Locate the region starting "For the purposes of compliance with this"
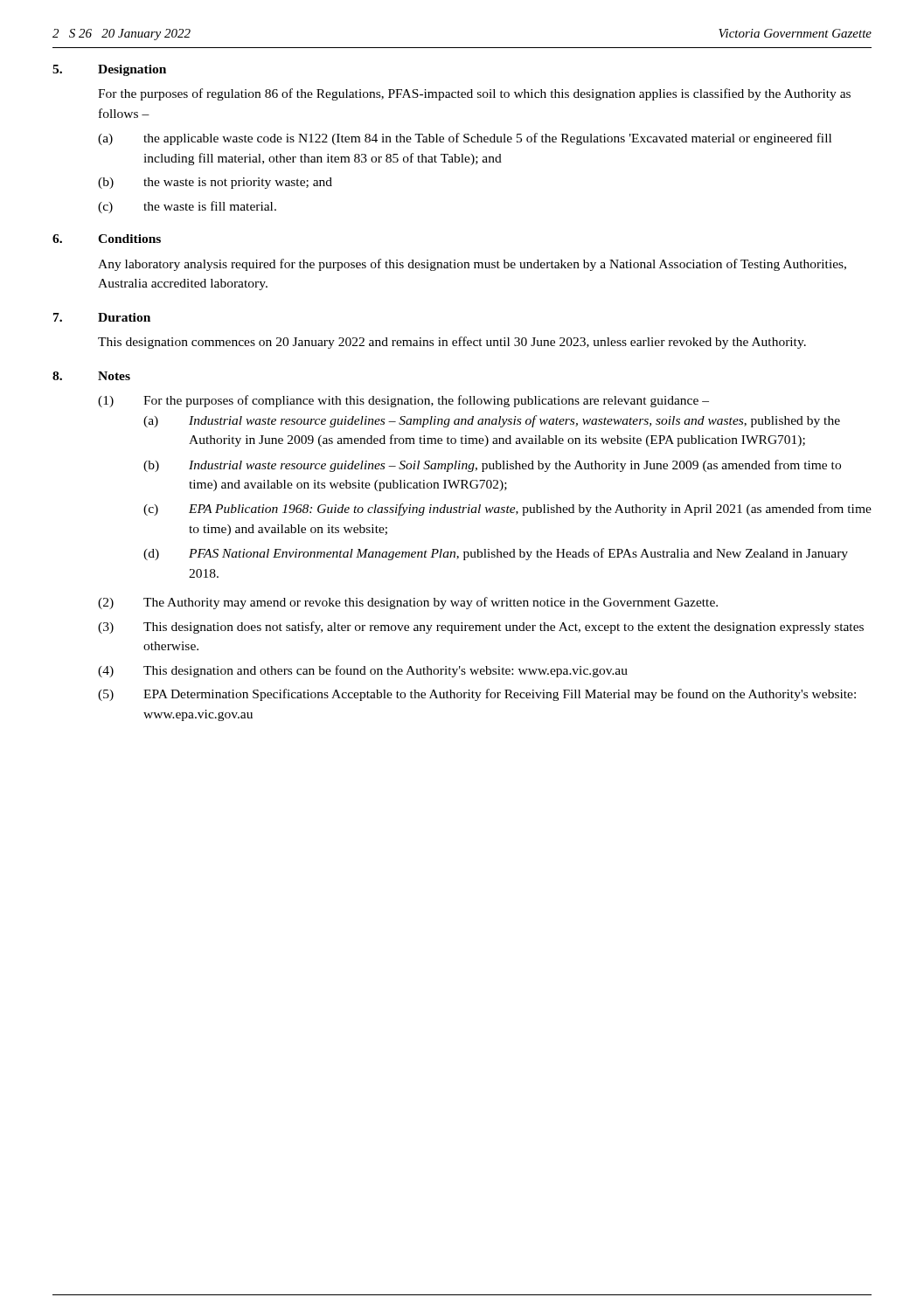Image resolution: width=924 pixels, height=1311 pixels. (x=426, y=400)
